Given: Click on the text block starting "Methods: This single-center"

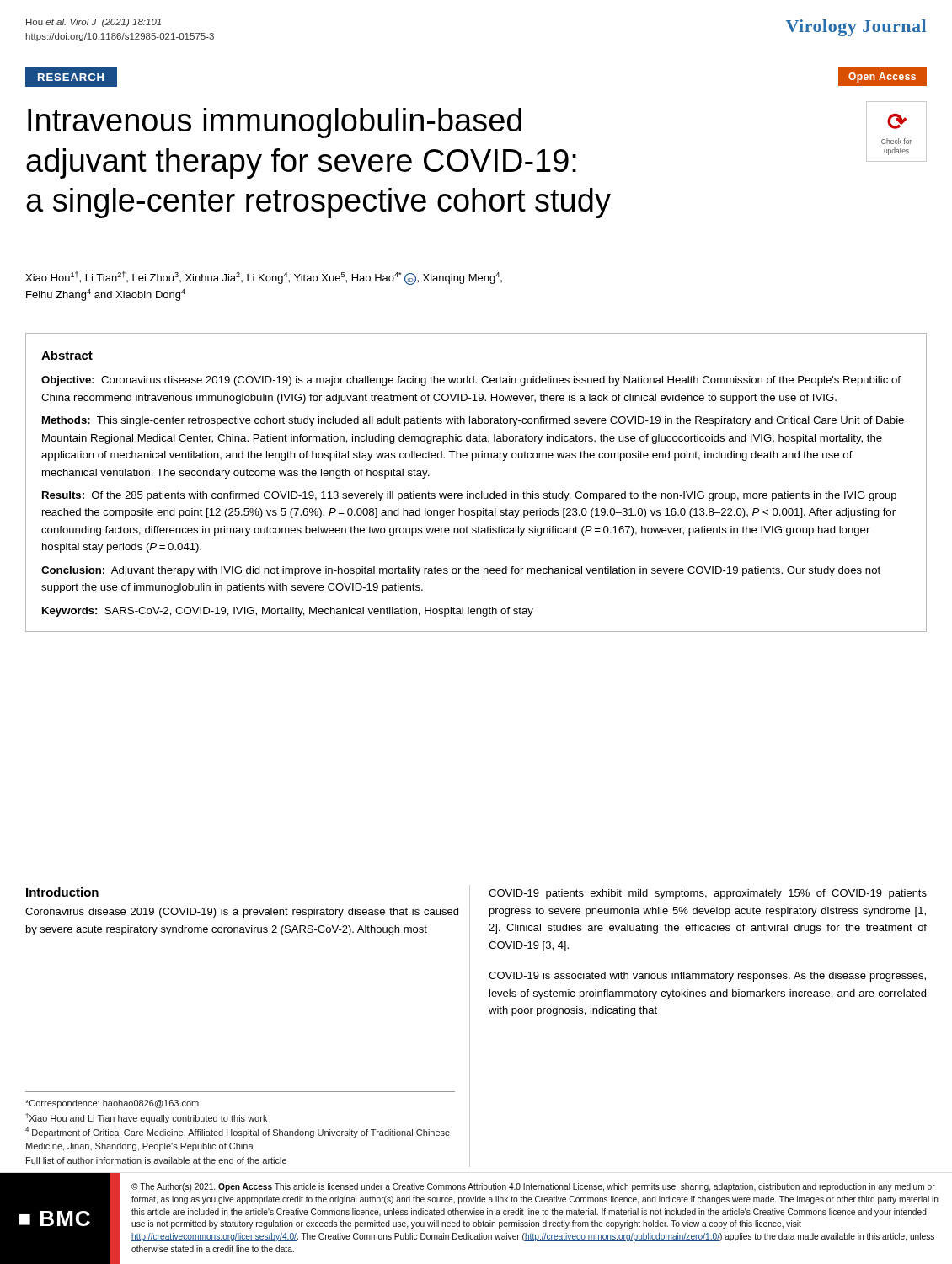Looking at the screenshot, I should (473, 446).
